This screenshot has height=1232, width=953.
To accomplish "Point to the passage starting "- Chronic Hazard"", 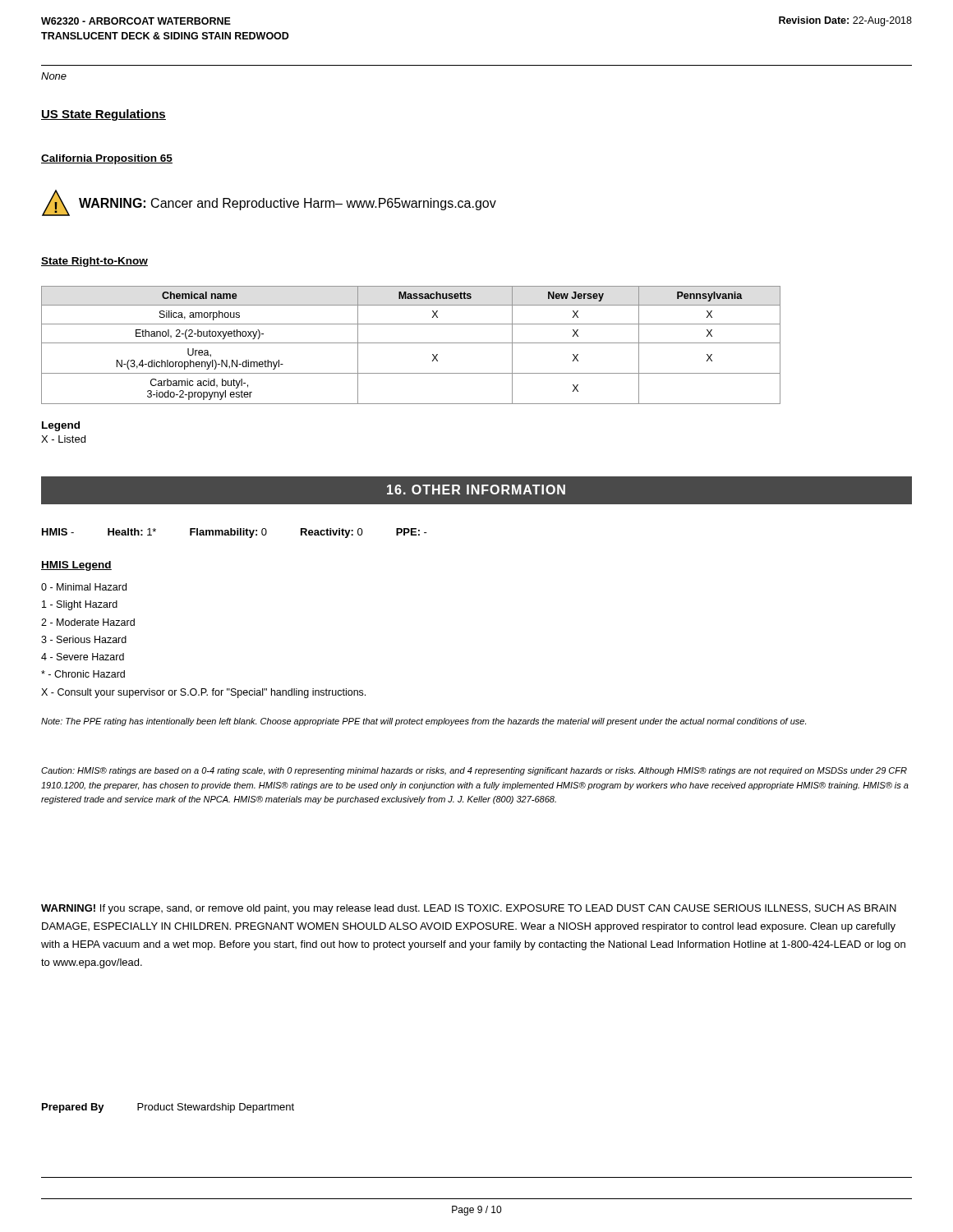I will click(x=83, y=675).
